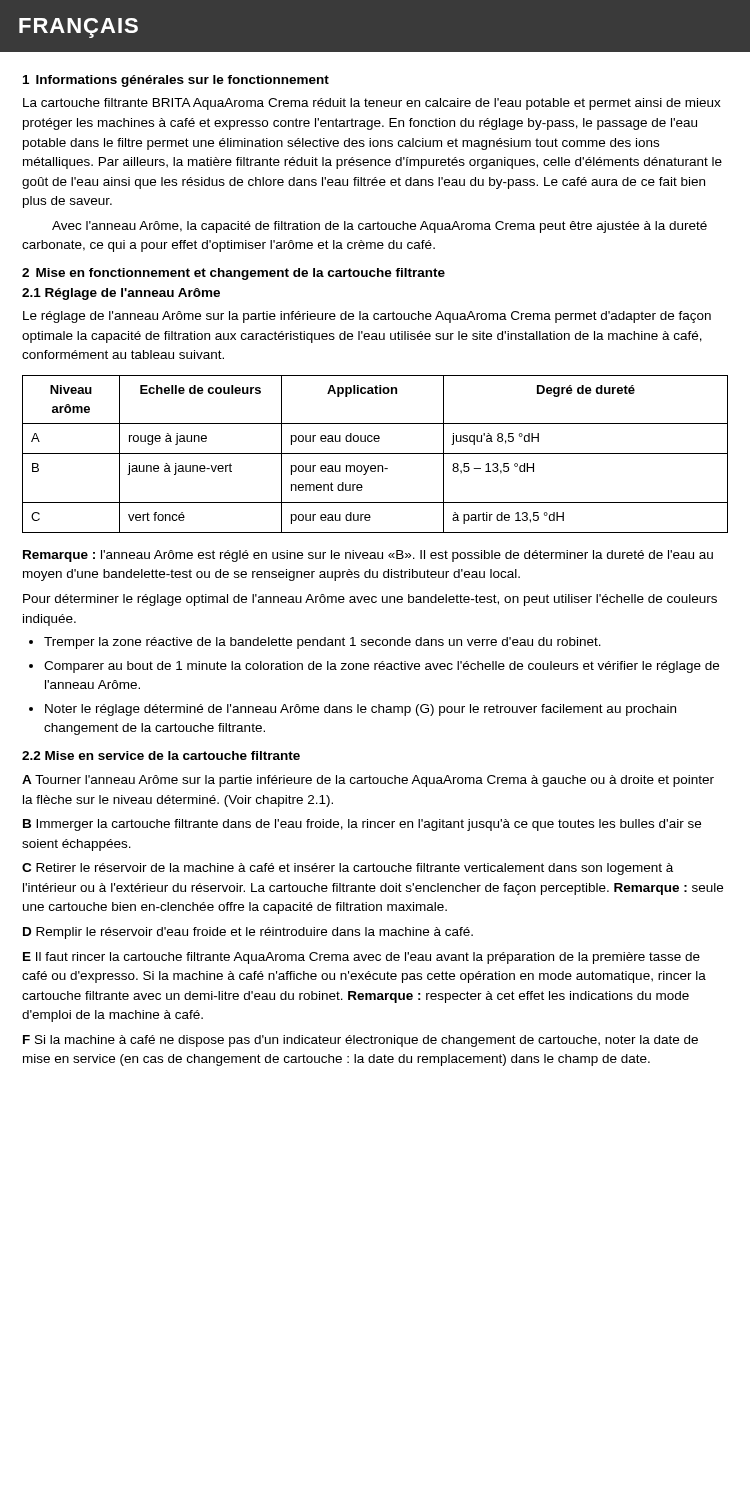Navigate to the text block starting "La cartouche filtrante"

(375, 174)
